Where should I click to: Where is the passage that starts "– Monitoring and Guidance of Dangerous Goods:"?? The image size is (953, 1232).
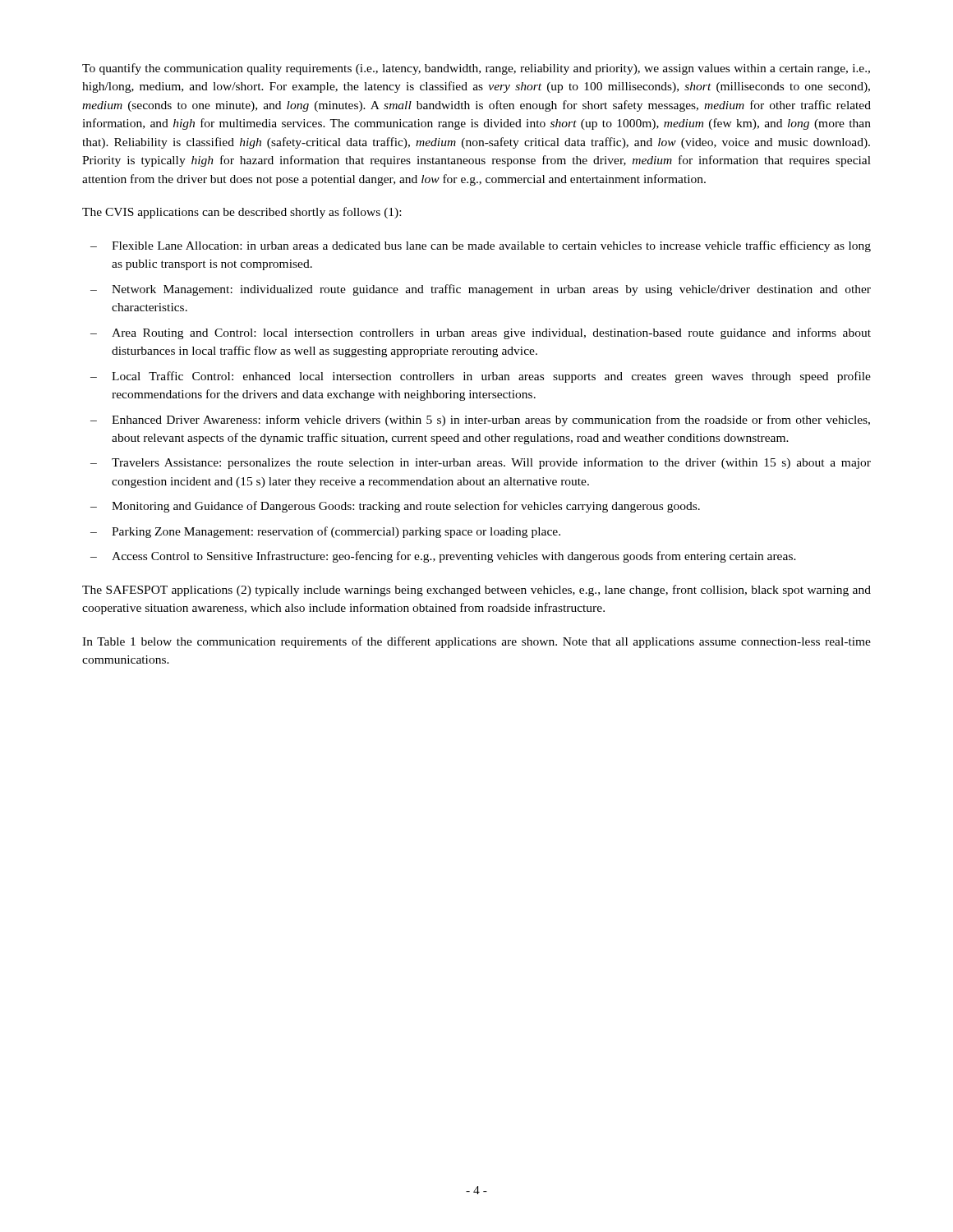point(481,506)
